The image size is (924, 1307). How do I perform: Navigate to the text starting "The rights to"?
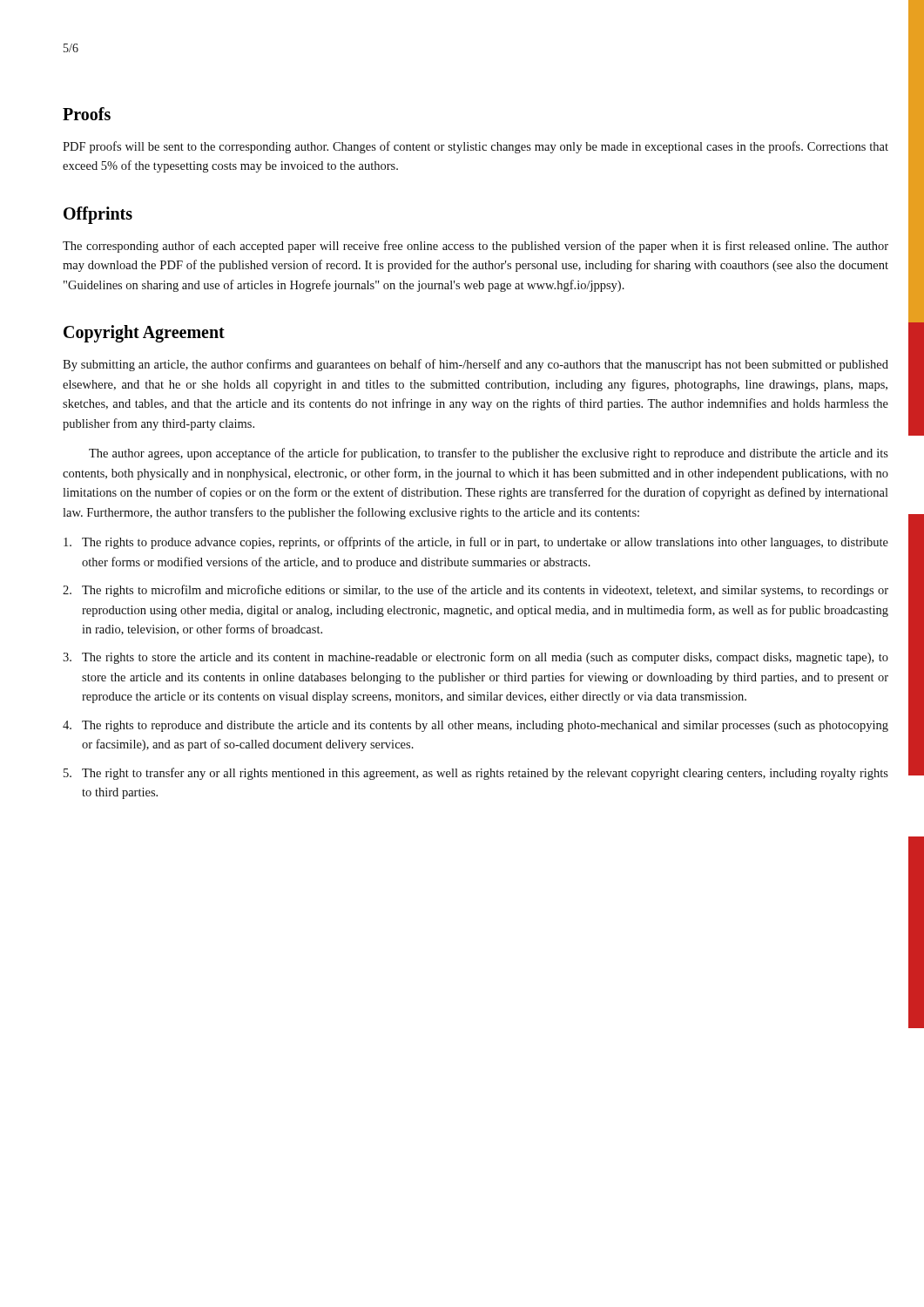(476, 552)
